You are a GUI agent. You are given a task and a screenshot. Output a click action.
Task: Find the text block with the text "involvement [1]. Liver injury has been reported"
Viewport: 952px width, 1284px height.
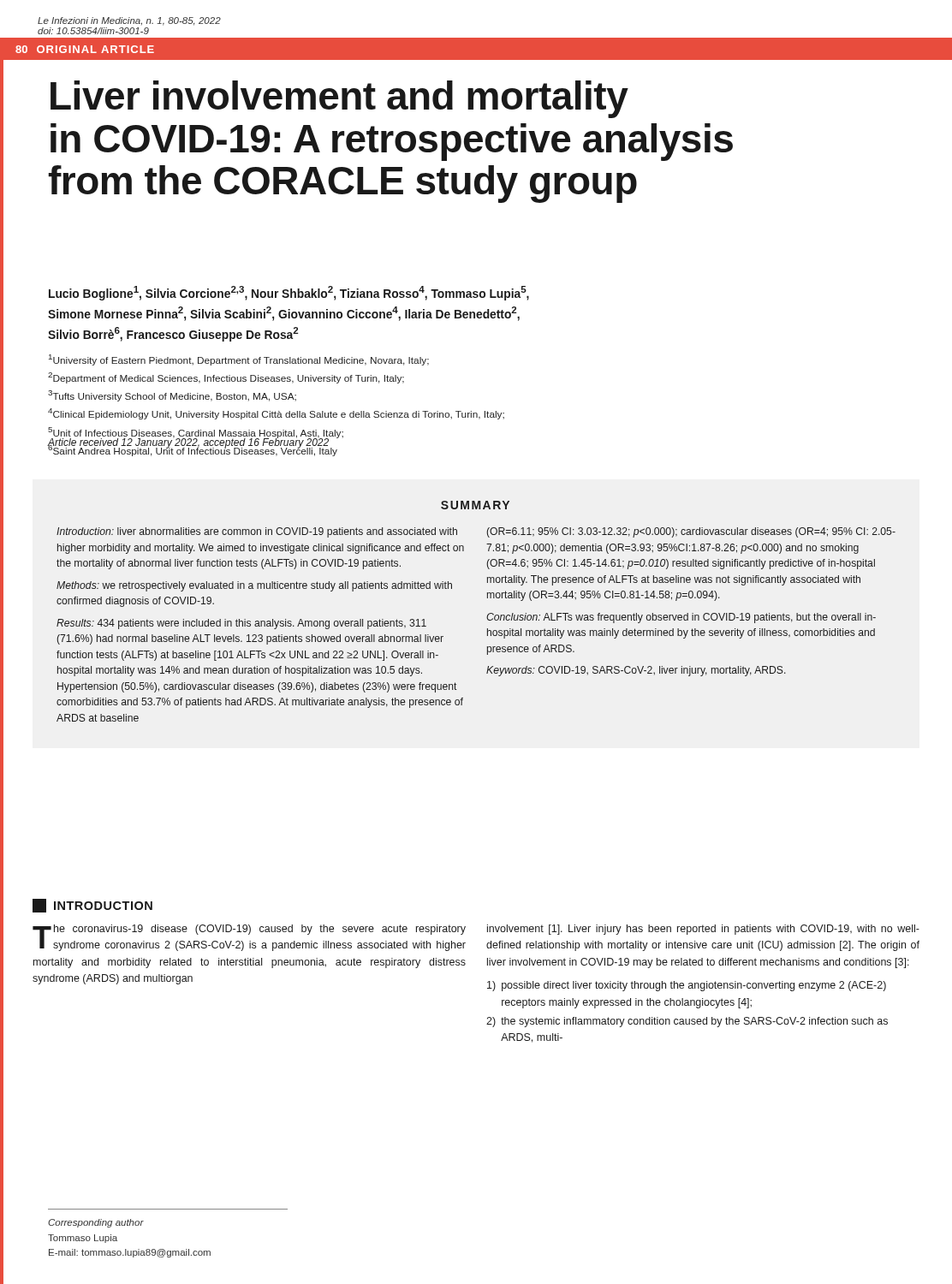(x=703, y=984)
